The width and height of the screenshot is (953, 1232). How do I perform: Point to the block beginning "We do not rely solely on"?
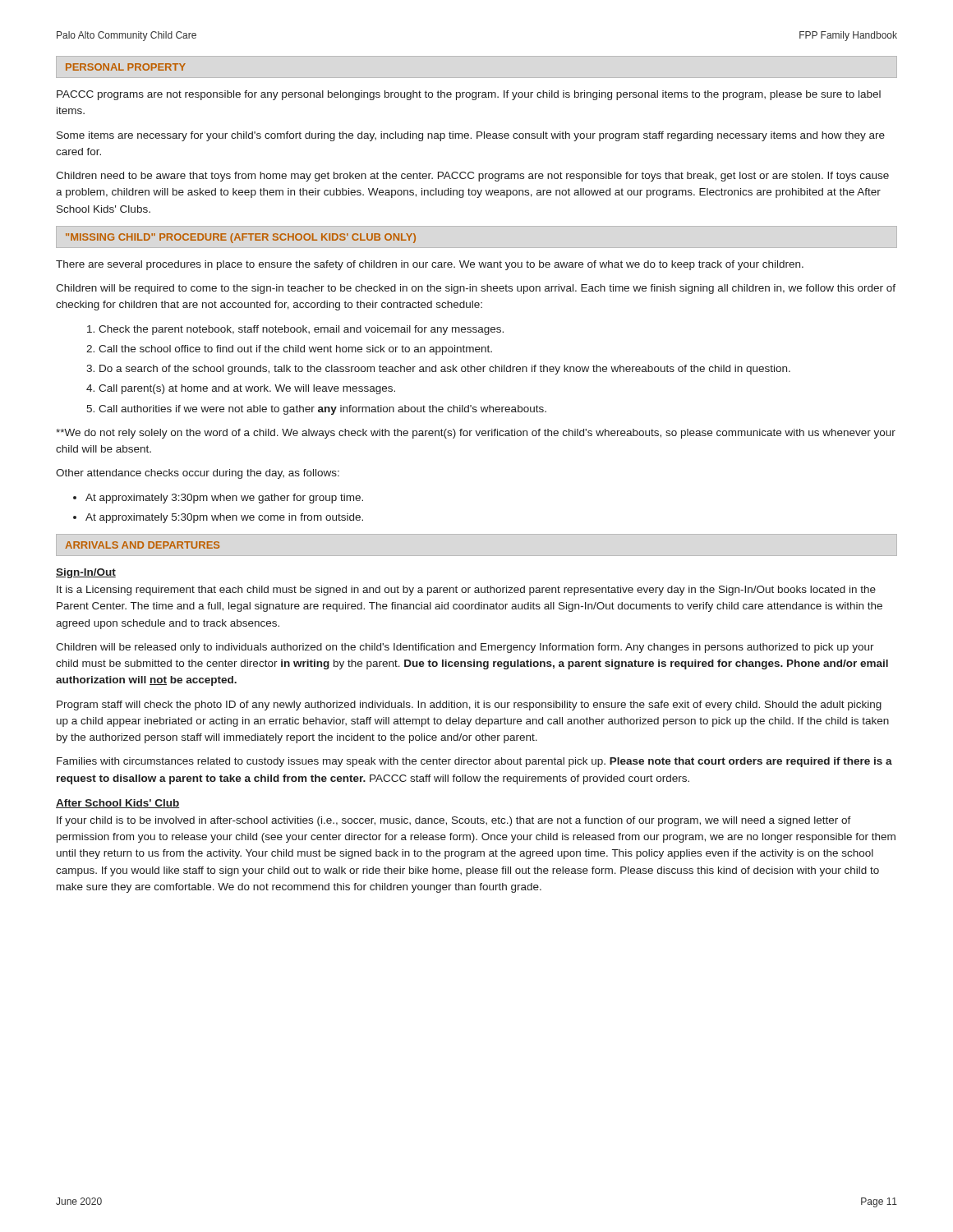476,441
